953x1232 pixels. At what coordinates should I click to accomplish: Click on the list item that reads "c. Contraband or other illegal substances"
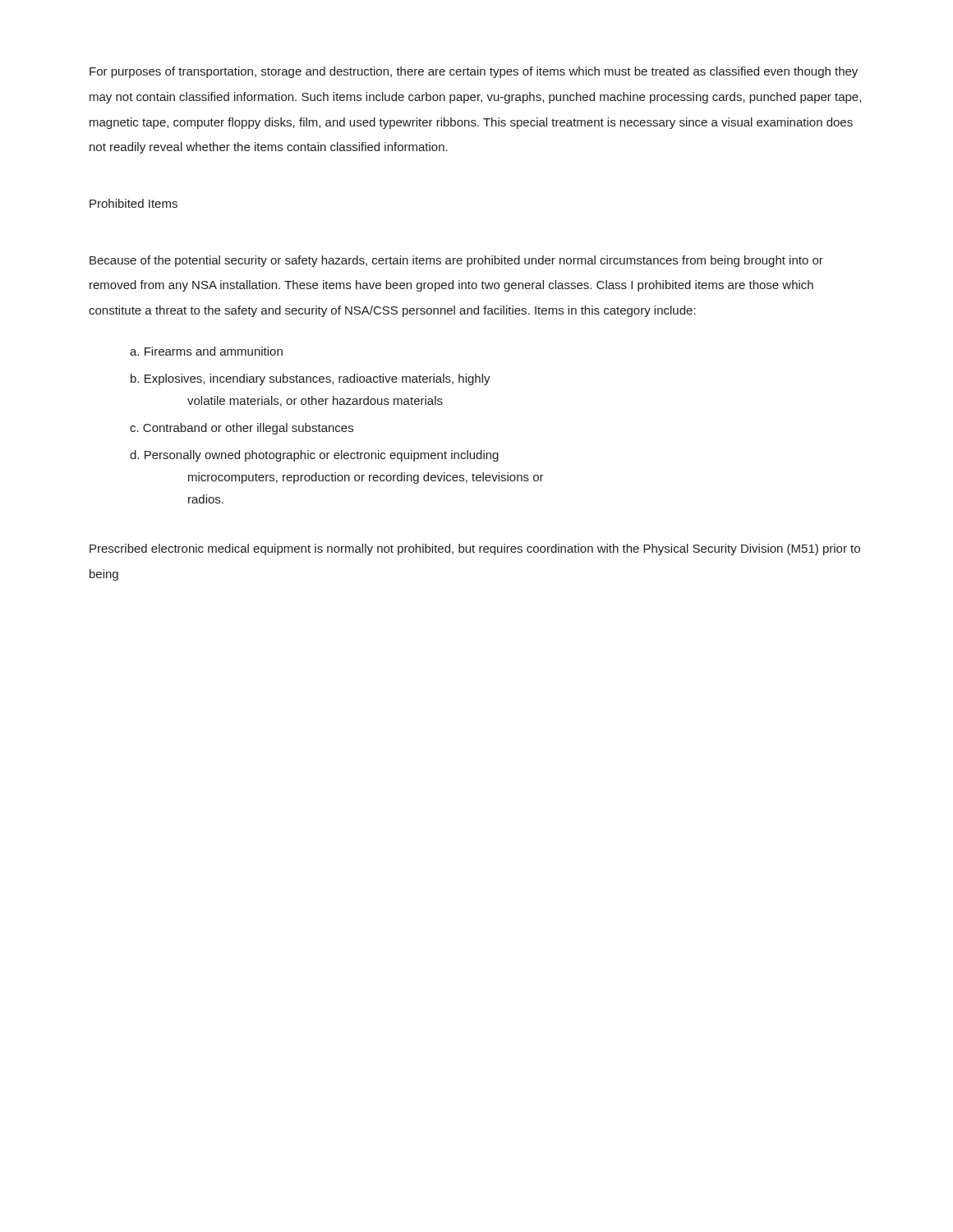[x=242, y=427]
